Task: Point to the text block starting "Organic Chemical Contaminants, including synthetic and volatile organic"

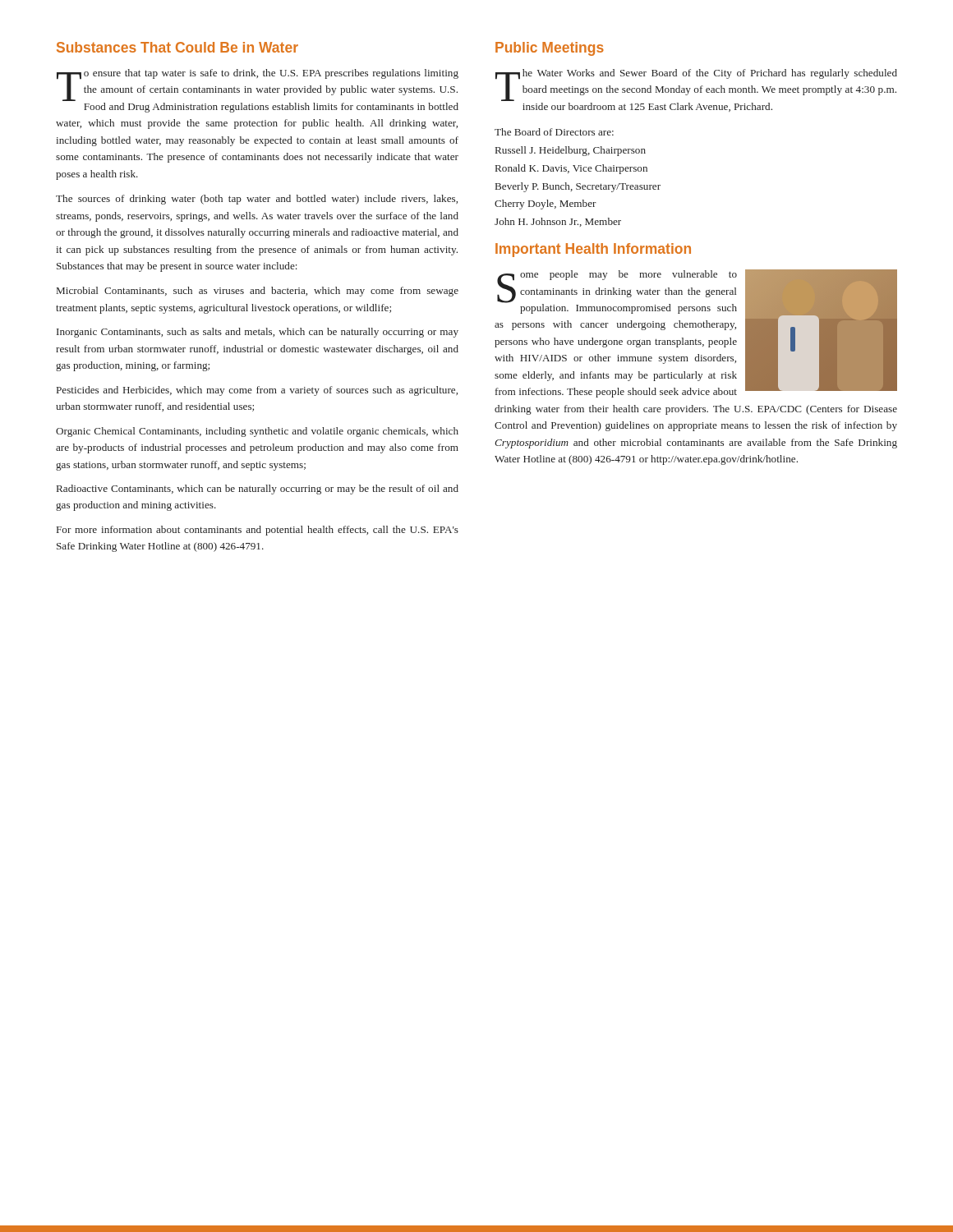Action: click(x=257, y=448)
